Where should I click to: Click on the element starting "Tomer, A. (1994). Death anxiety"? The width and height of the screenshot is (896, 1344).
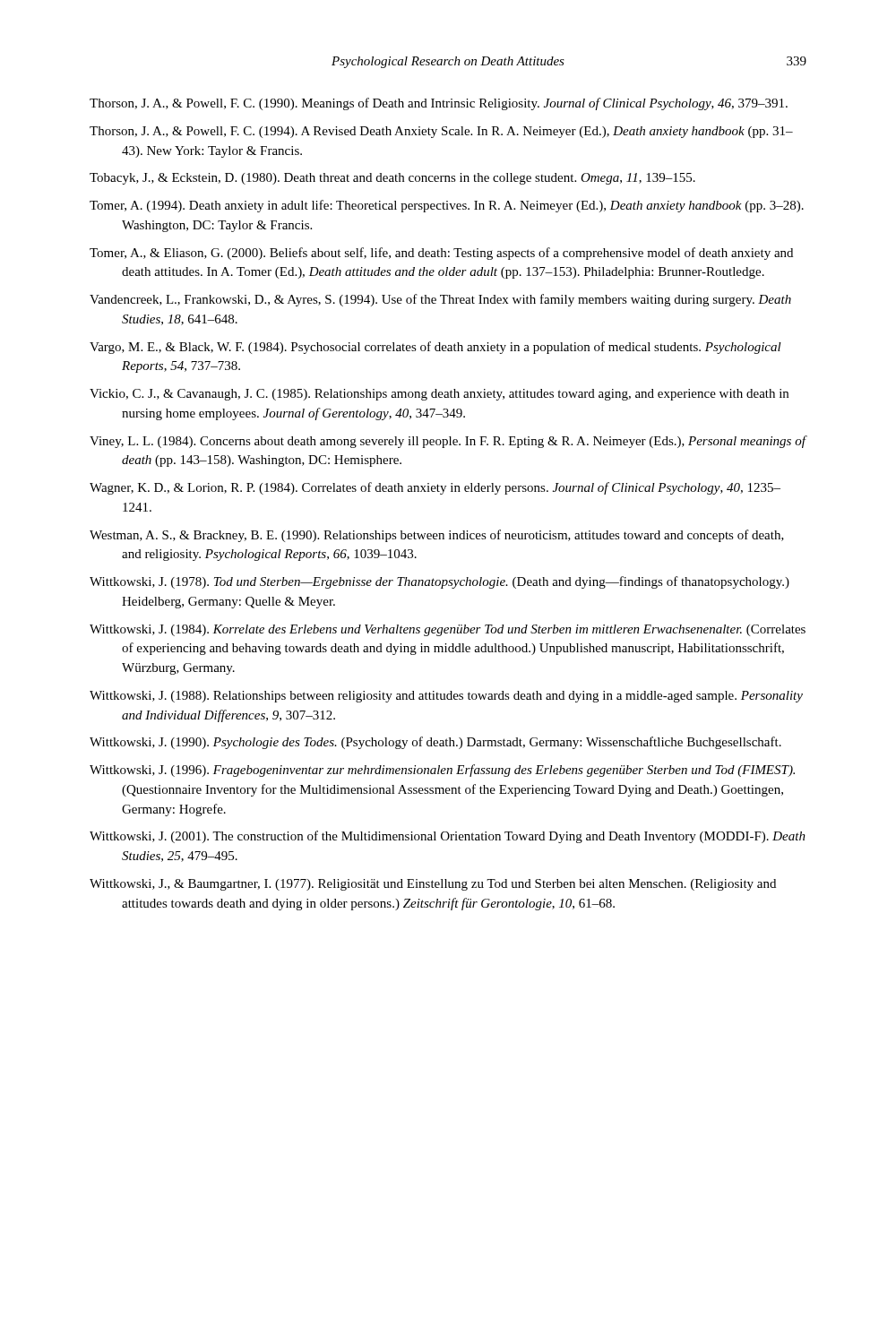447,215
